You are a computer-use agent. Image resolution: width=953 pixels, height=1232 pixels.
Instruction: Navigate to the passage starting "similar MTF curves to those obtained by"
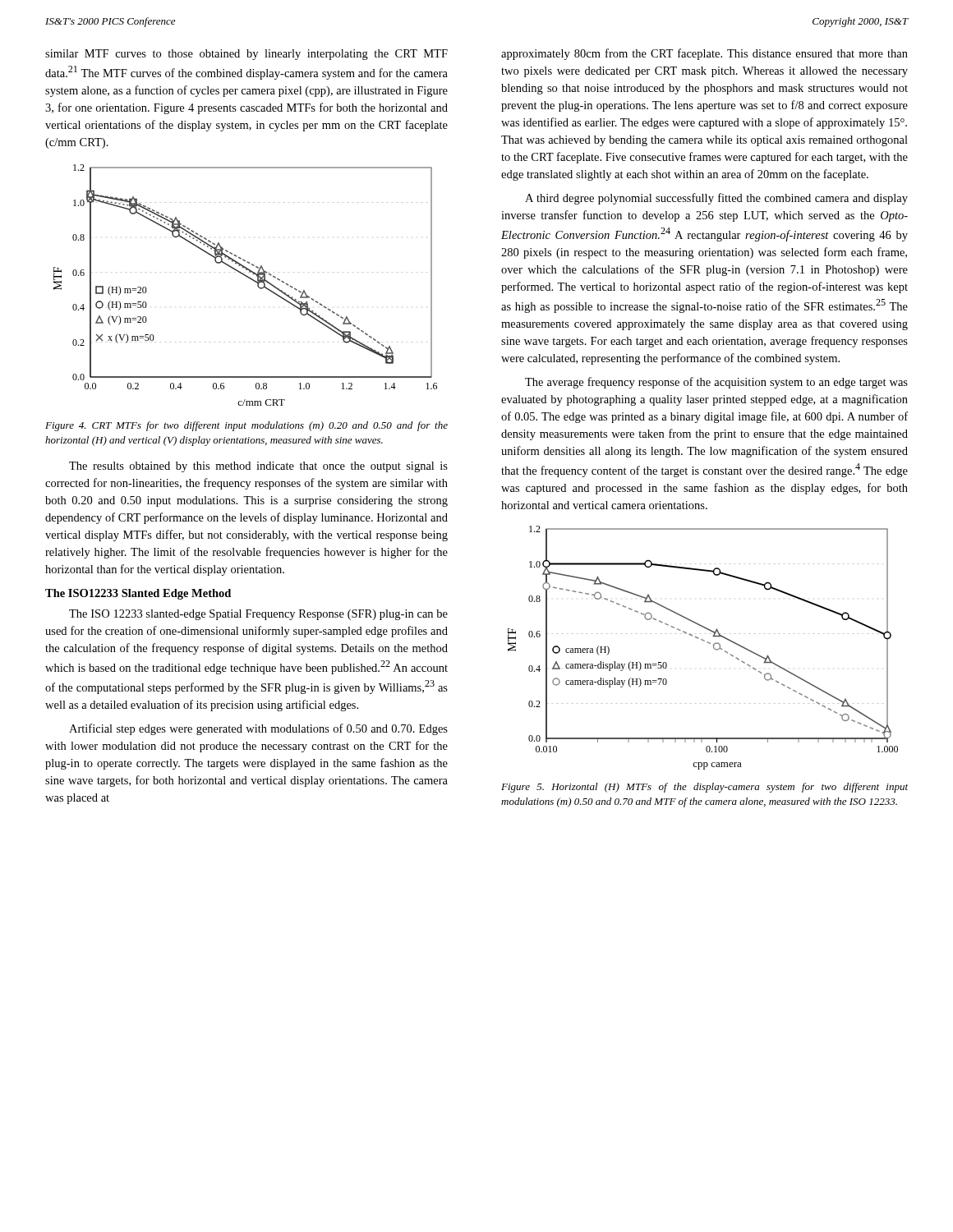tap(246, 98)
